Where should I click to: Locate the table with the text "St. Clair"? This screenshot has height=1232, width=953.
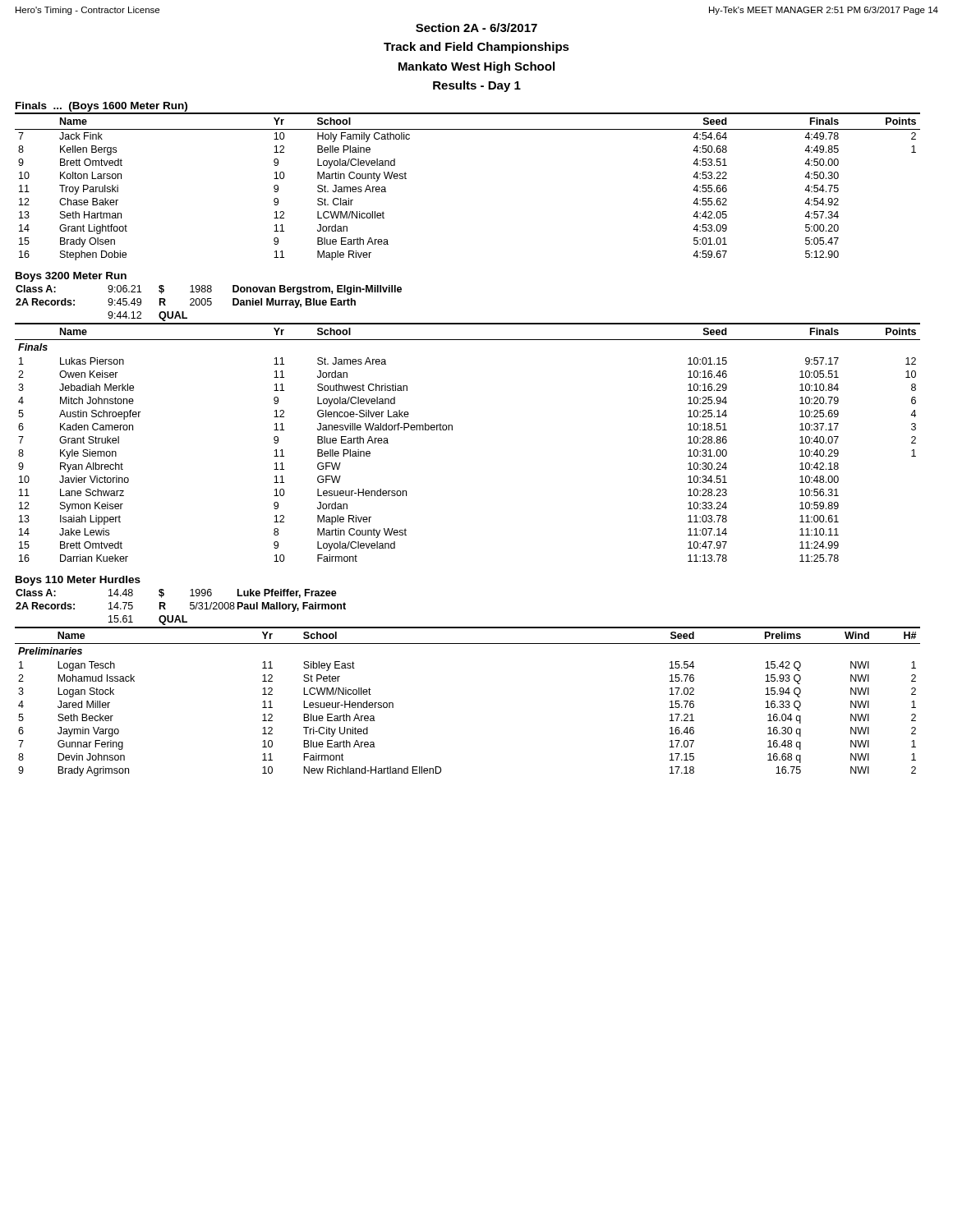(x=476, y=187)
